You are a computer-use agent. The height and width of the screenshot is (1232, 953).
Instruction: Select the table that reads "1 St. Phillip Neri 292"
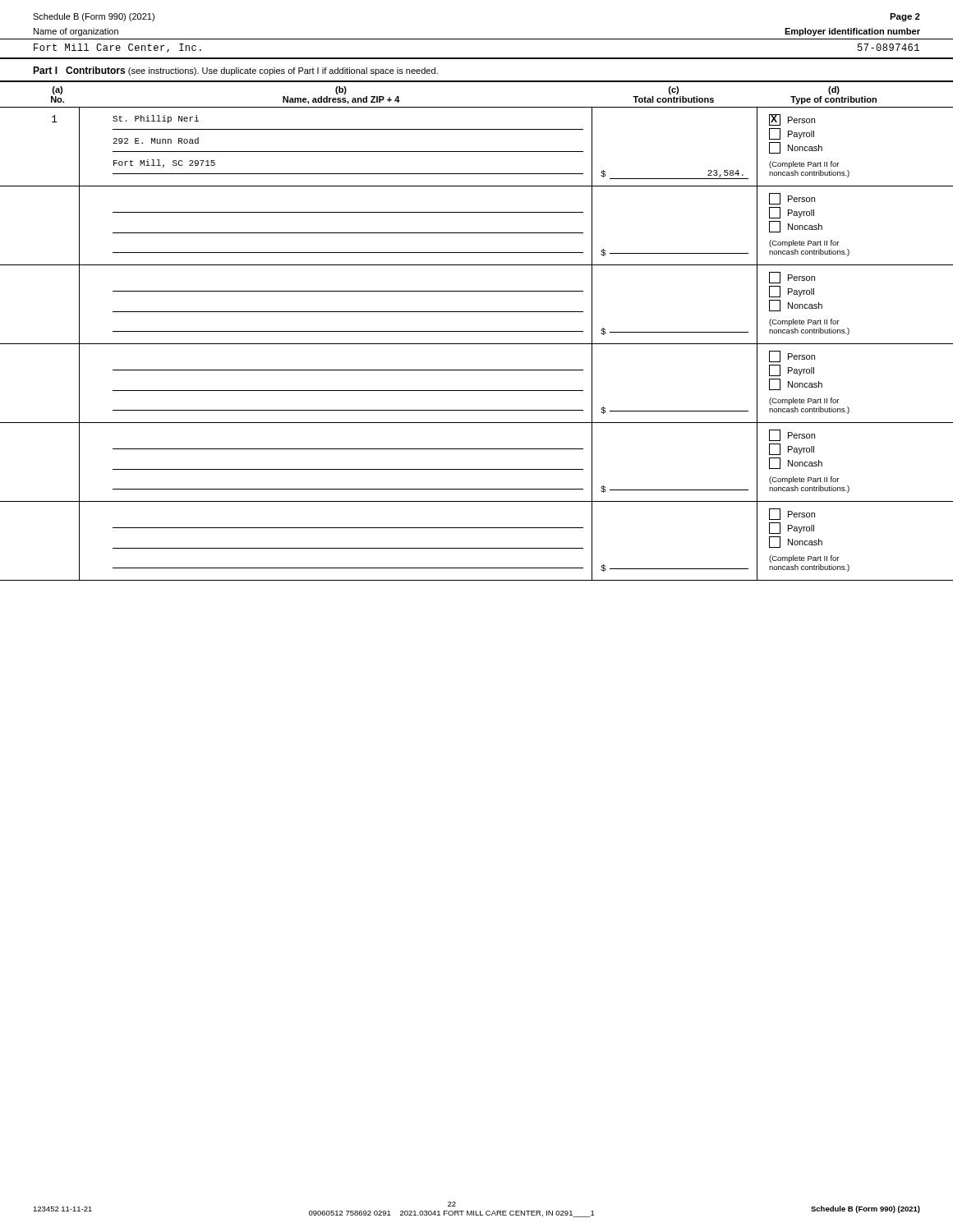(x=476, y=147)
